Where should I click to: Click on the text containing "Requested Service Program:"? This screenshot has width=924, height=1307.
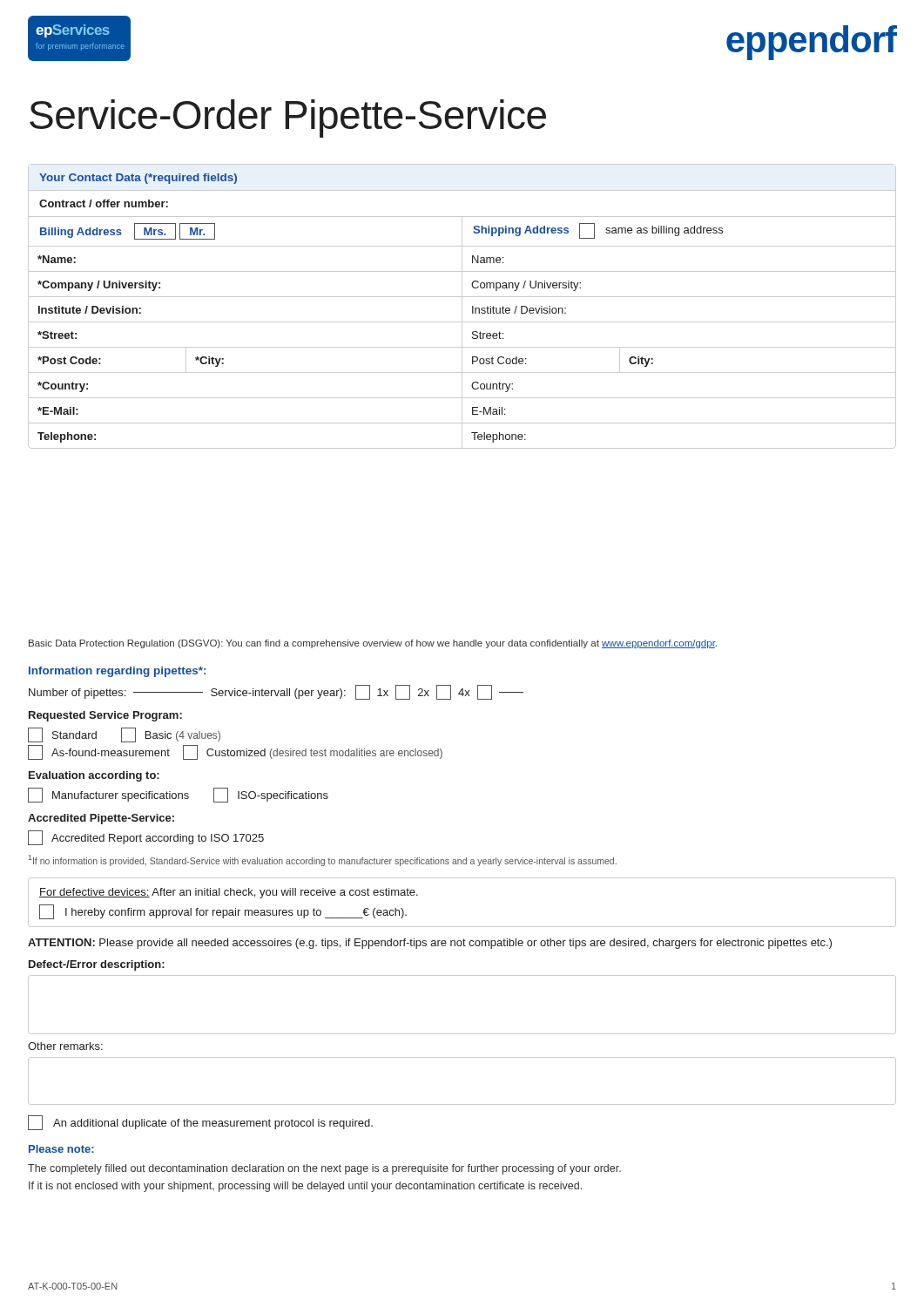click(x=105, y=715)
